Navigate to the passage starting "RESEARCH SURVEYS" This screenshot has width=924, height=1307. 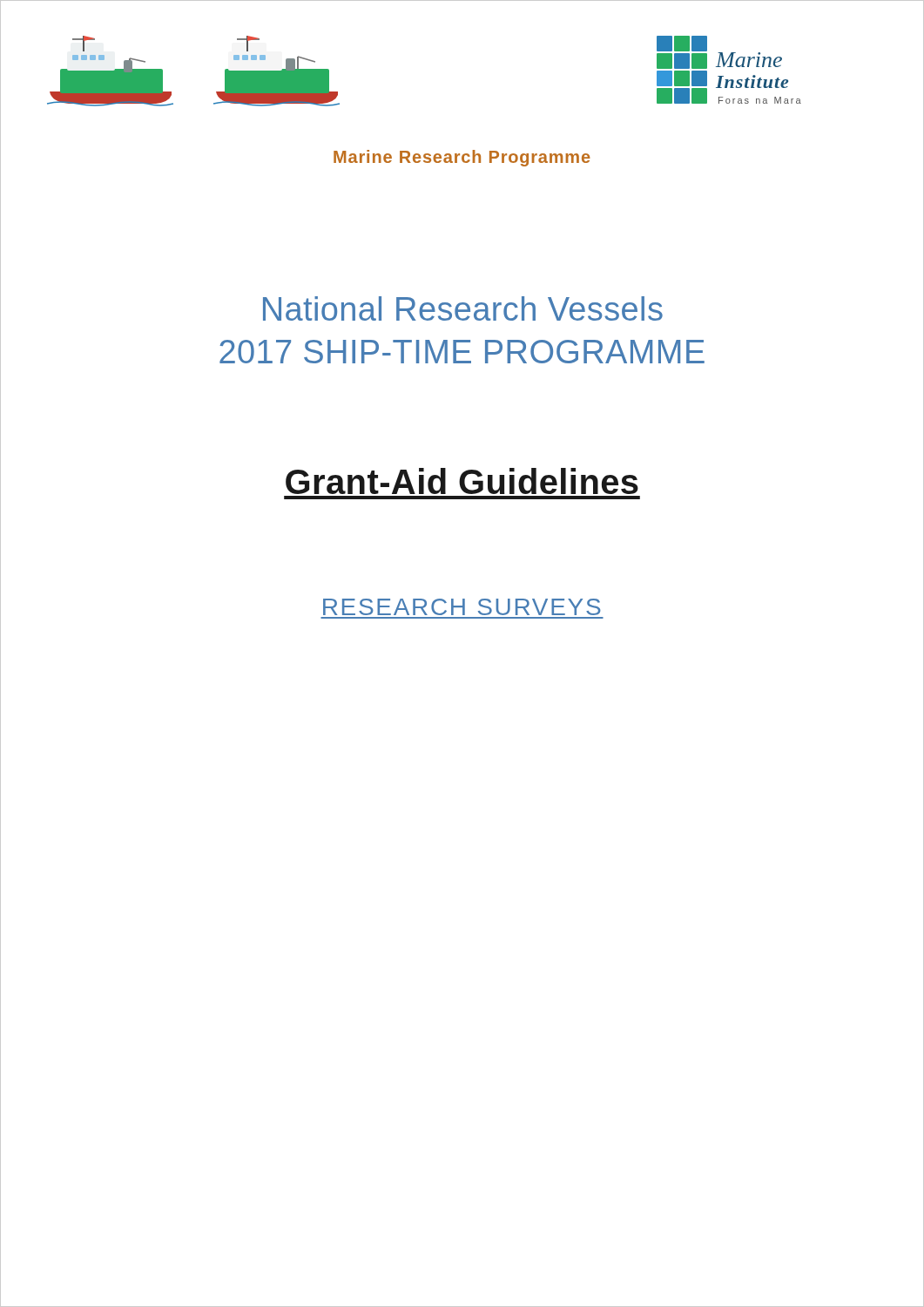(462, 607)
